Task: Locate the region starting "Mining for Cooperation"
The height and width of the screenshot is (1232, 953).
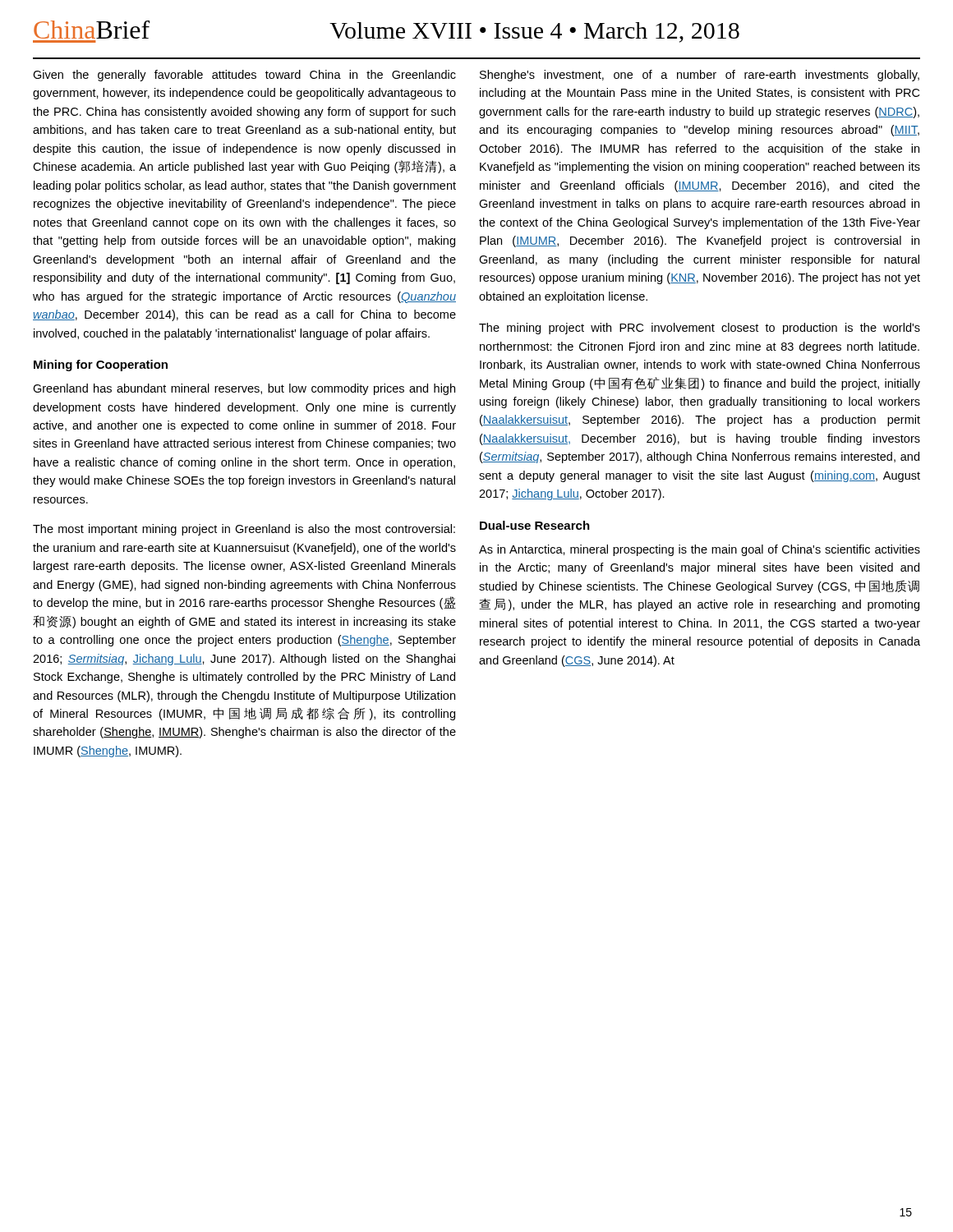Action: click(x=101, y=364)
